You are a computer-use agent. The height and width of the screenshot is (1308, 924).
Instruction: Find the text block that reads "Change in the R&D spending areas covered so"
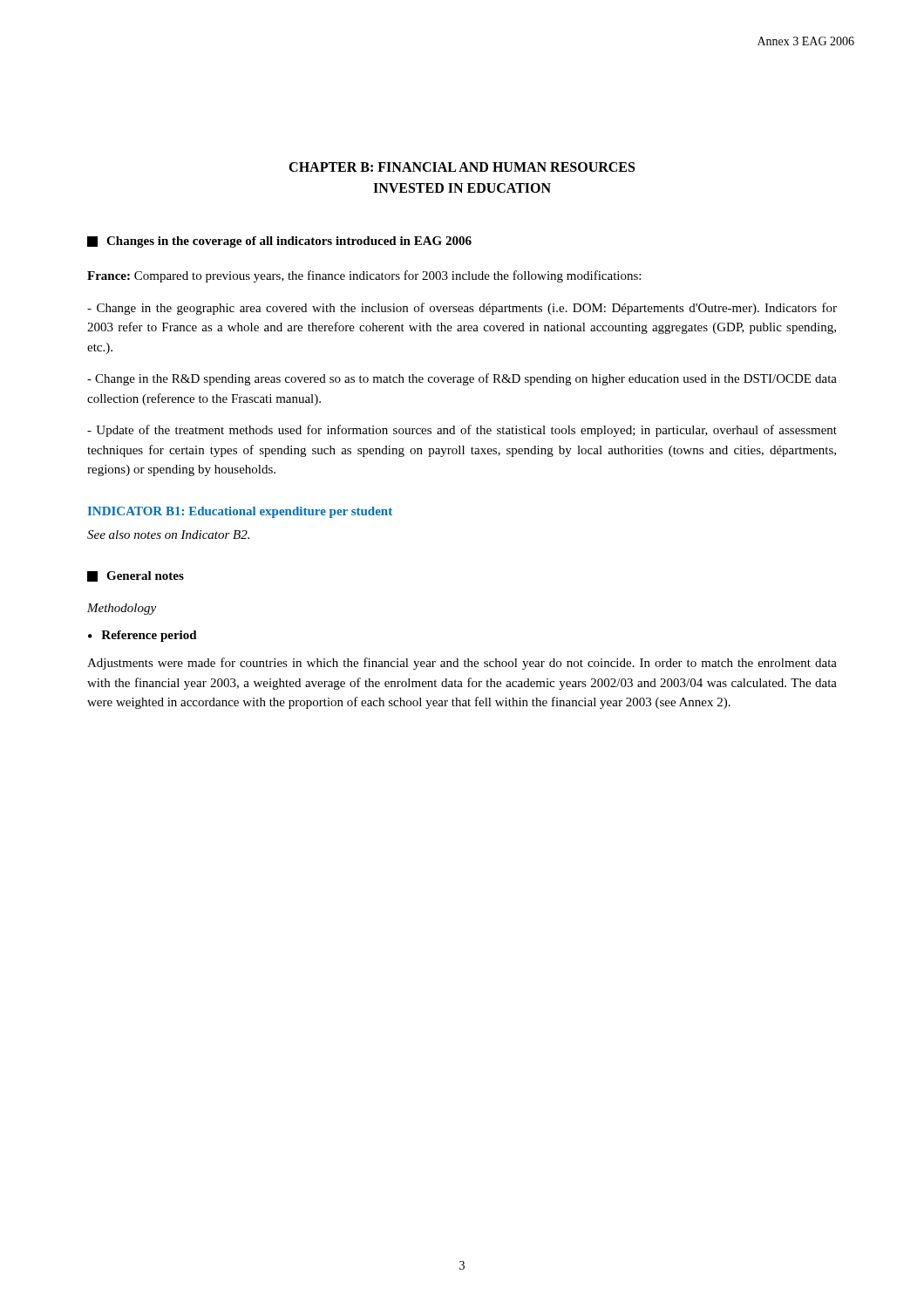pos(462,388)
